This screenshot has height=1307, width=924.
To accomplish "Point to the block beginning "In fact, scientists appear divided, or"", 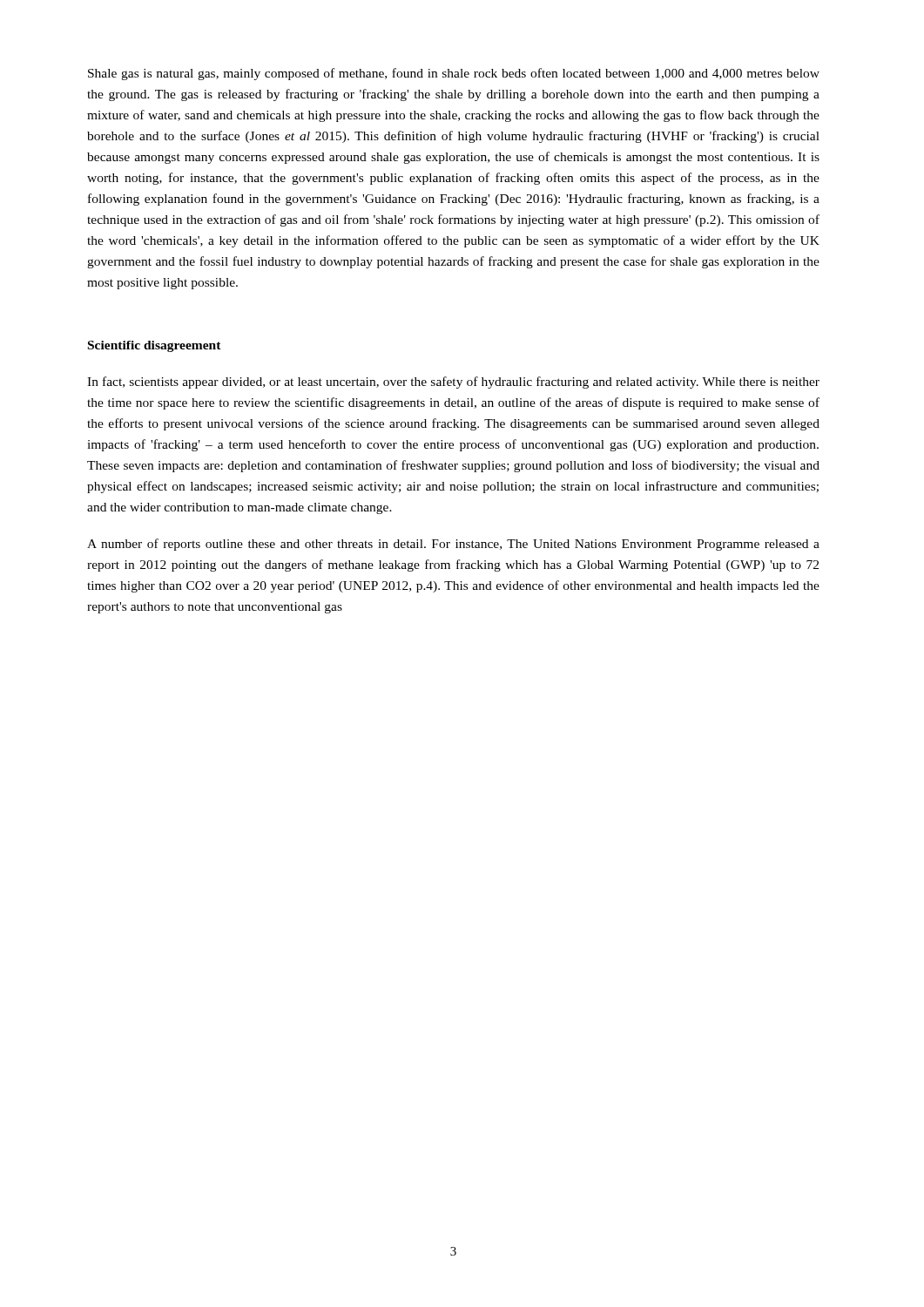I will tap(453, 444).
